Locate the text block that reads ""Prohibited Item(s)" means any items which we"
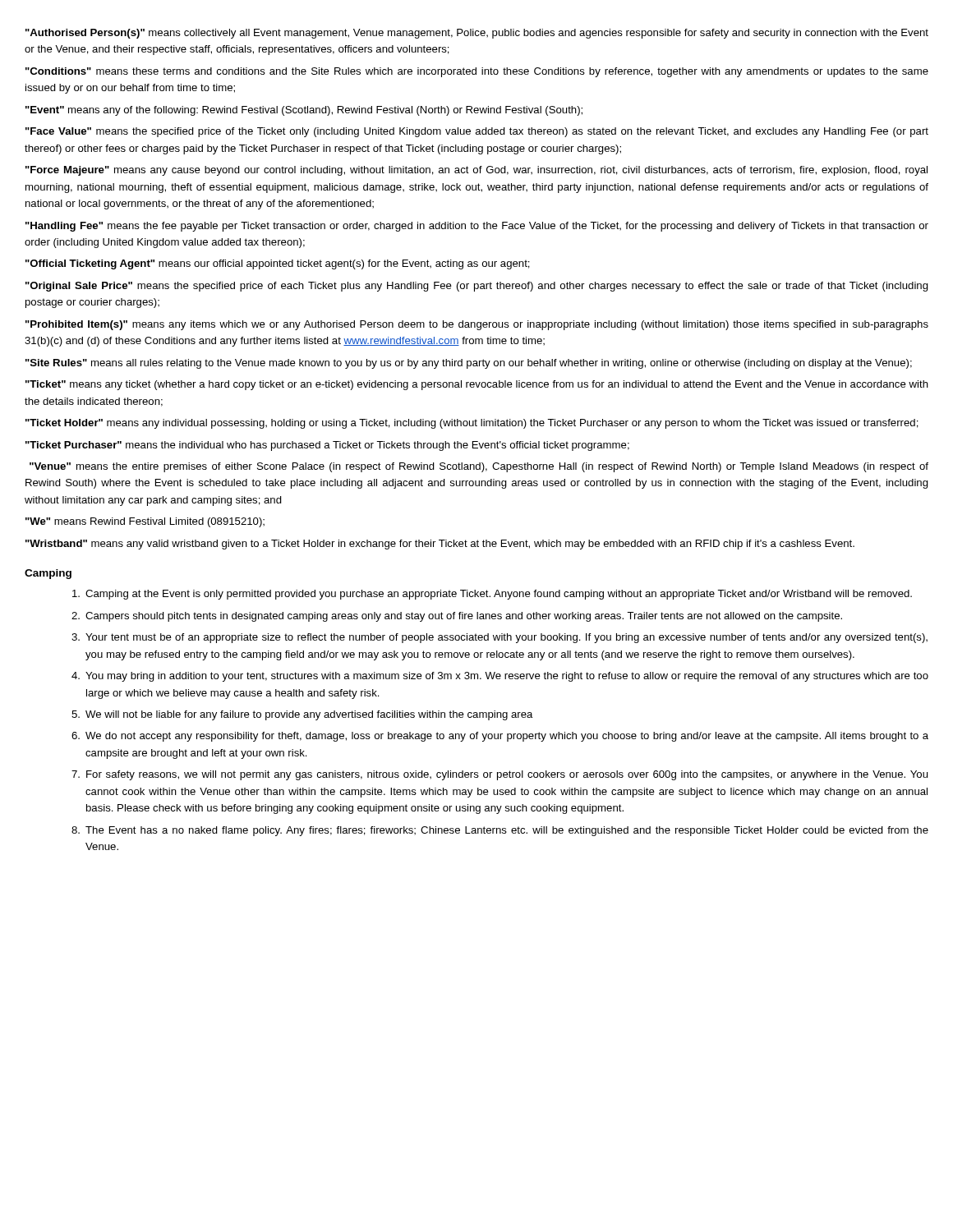This screenshot has width=953, height=1232. pyautogui.click(x=476, y=332)
